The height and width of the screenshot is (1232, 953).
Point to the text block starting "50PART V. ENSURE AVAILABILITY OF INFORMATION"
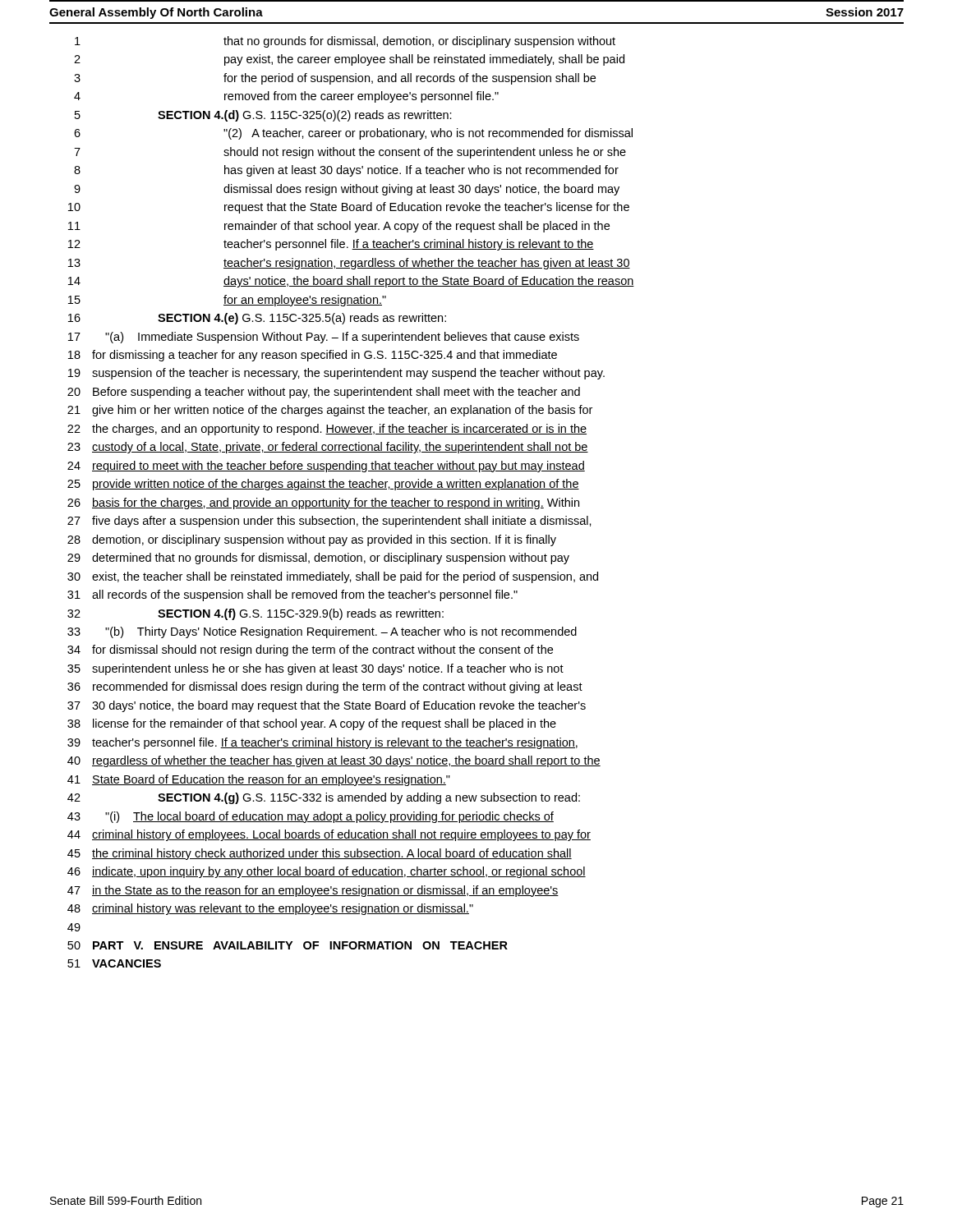pyautogui.click(x=476, y=955)
